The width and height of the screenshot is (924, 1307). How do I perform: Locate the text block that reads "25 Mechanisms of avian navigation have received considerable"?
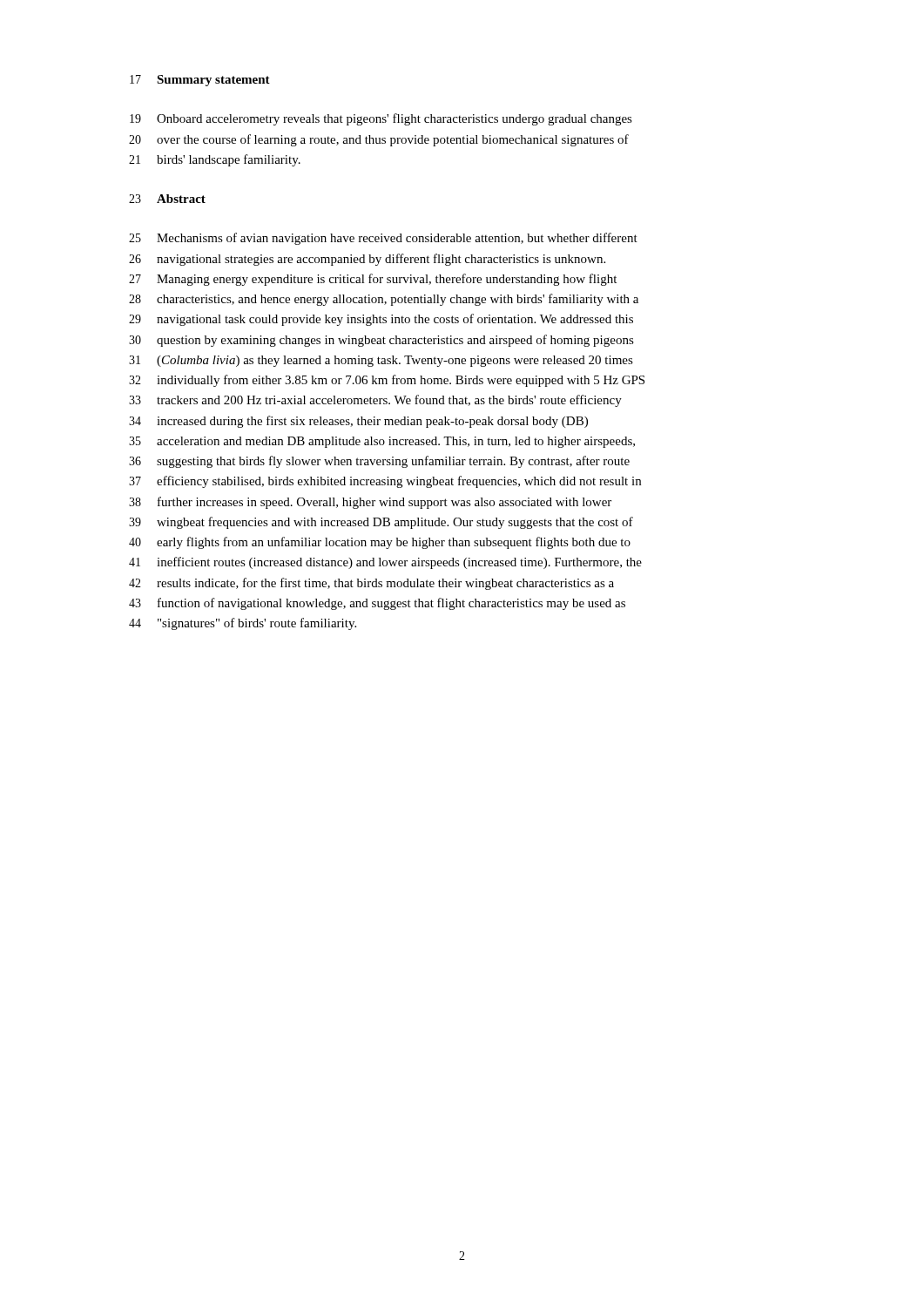point(471,431)
